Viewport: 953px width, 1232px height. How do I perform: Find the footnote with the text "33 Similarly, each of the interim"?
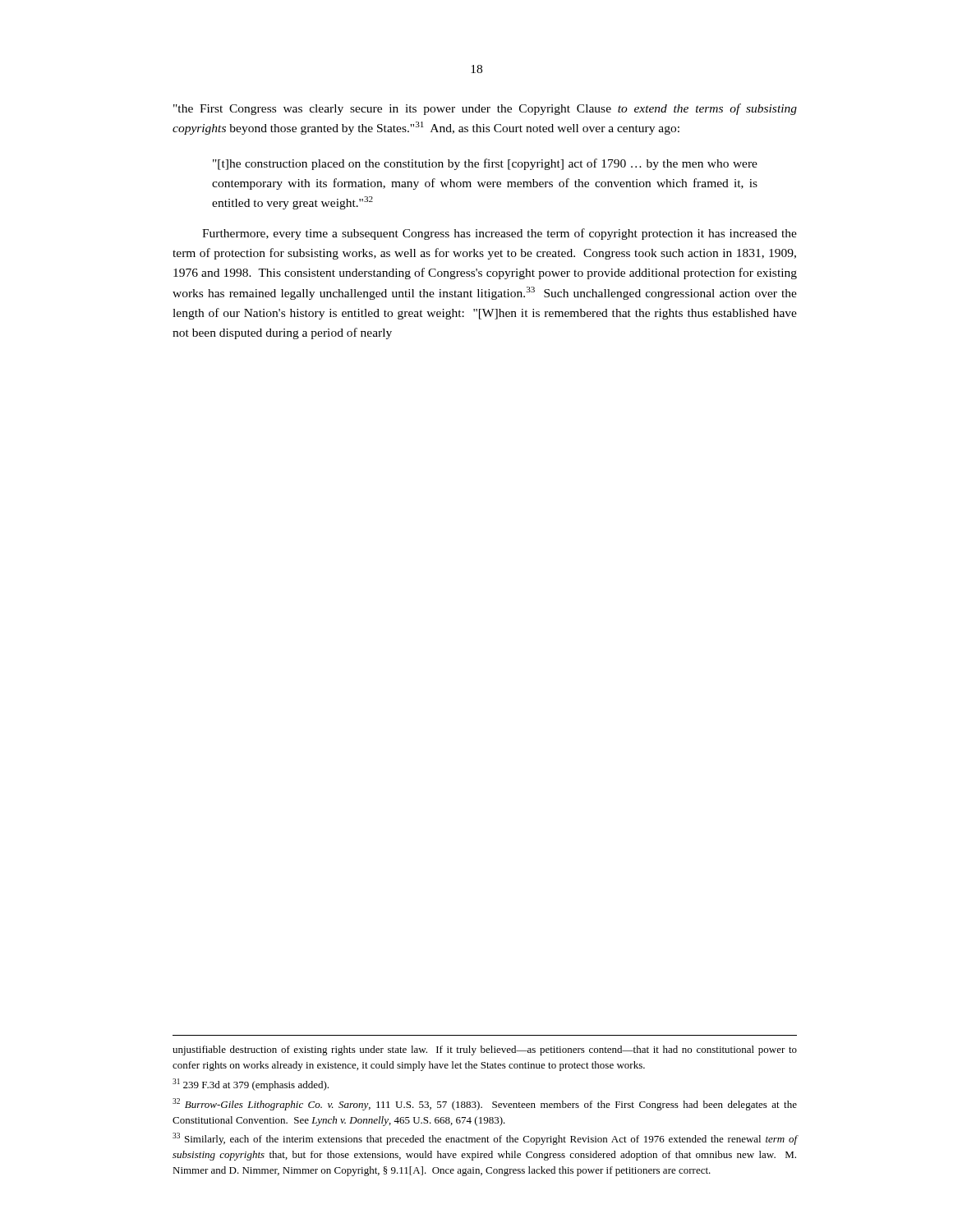click(x=485, y=1154)
